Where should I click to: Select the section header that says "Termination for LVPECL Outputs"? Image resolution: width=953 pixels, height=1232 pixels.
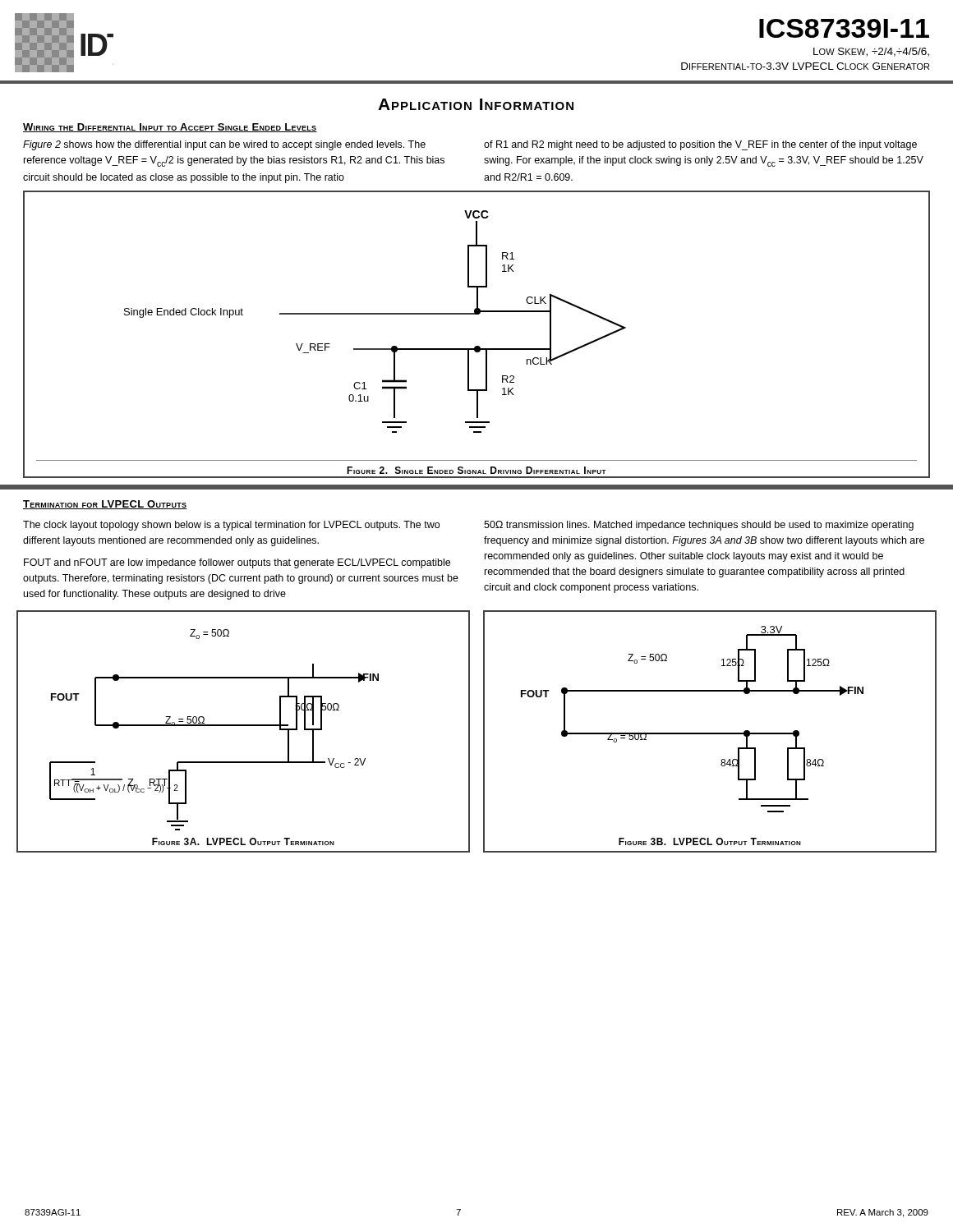[x=105, y=504]
